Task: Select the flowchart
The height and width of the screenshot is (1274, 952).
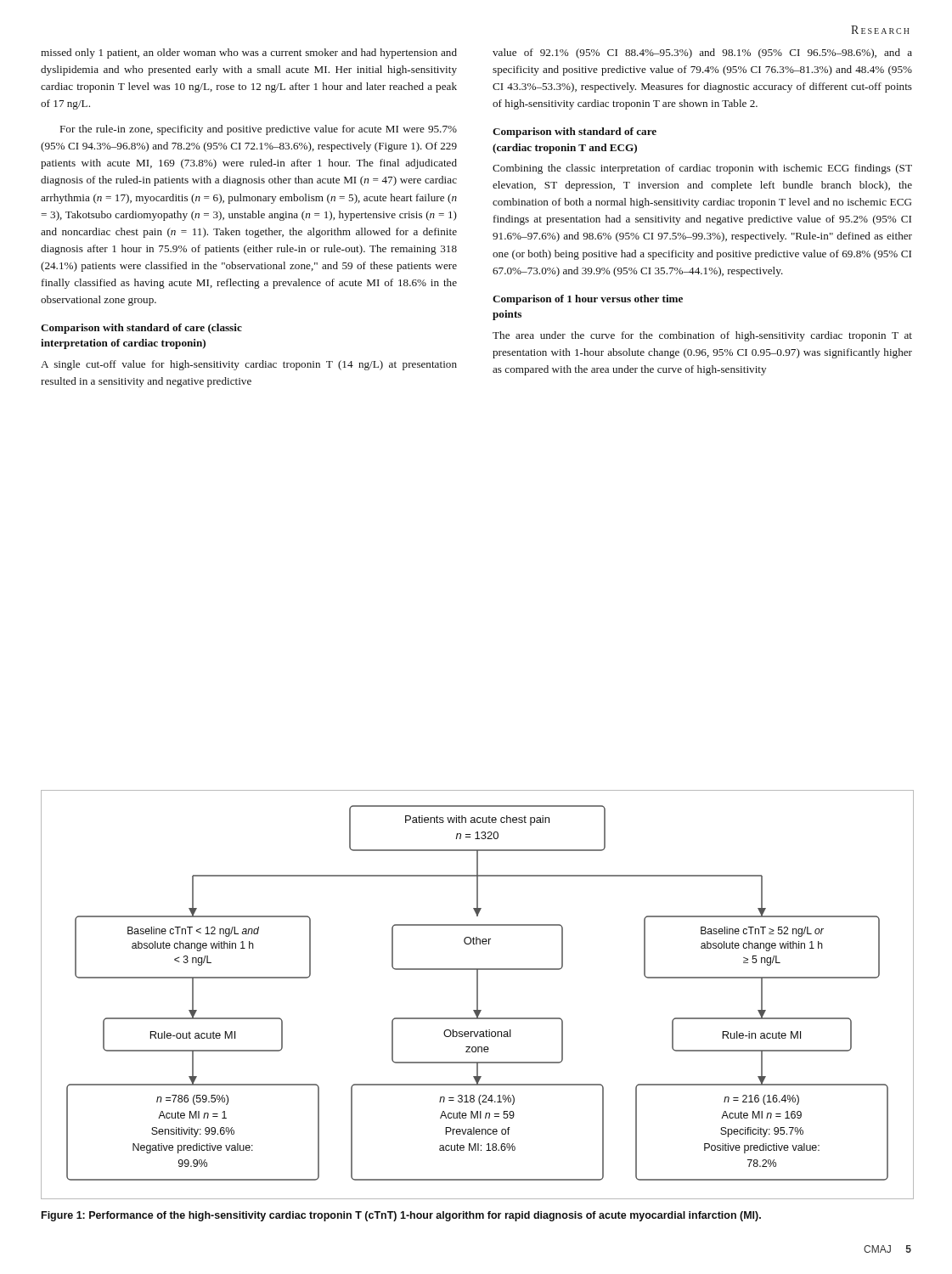Action: [x=476, y=995]
